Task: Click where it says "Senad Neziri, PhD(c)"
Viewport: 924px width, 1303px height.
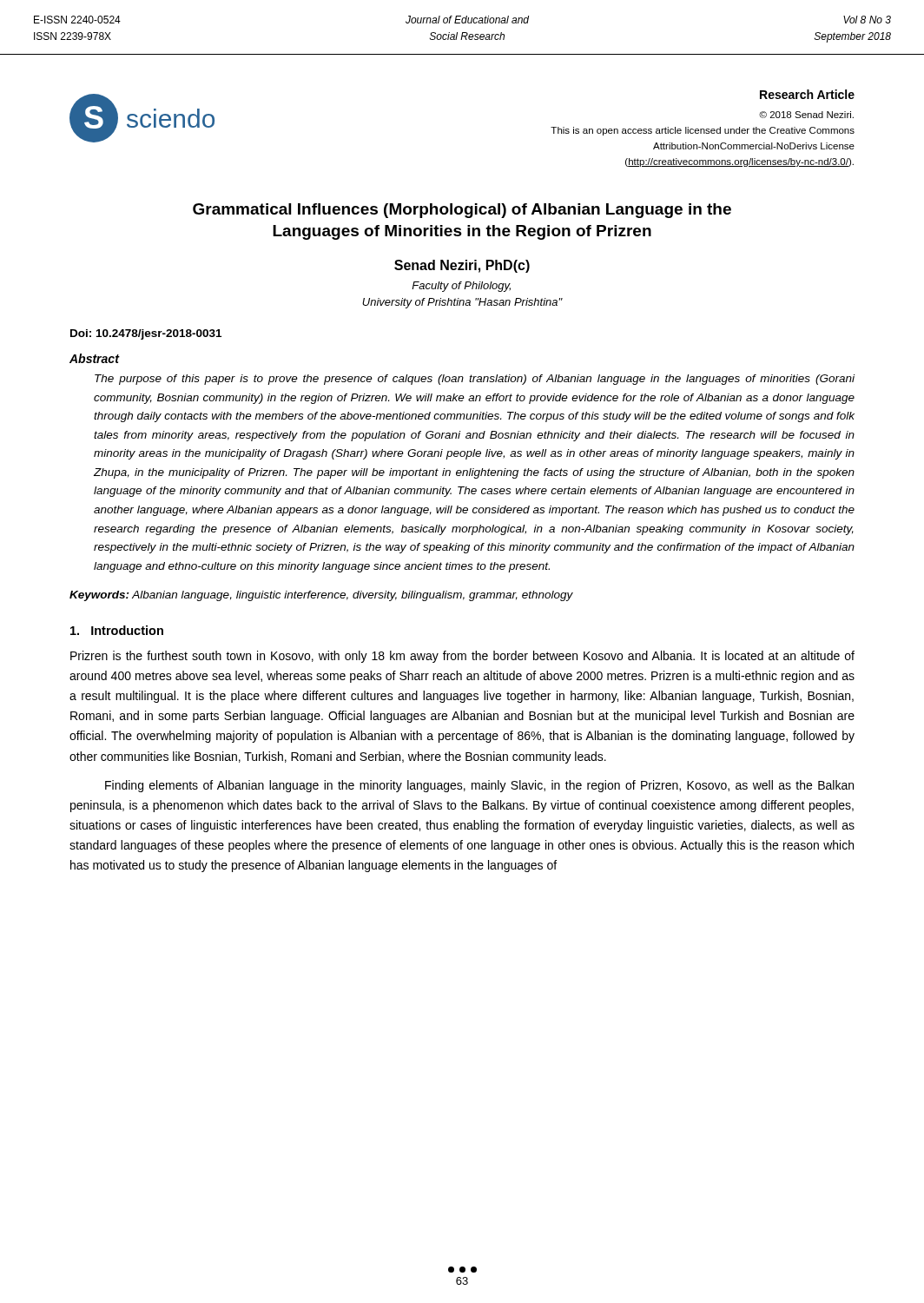Action: tap(462, 265)
